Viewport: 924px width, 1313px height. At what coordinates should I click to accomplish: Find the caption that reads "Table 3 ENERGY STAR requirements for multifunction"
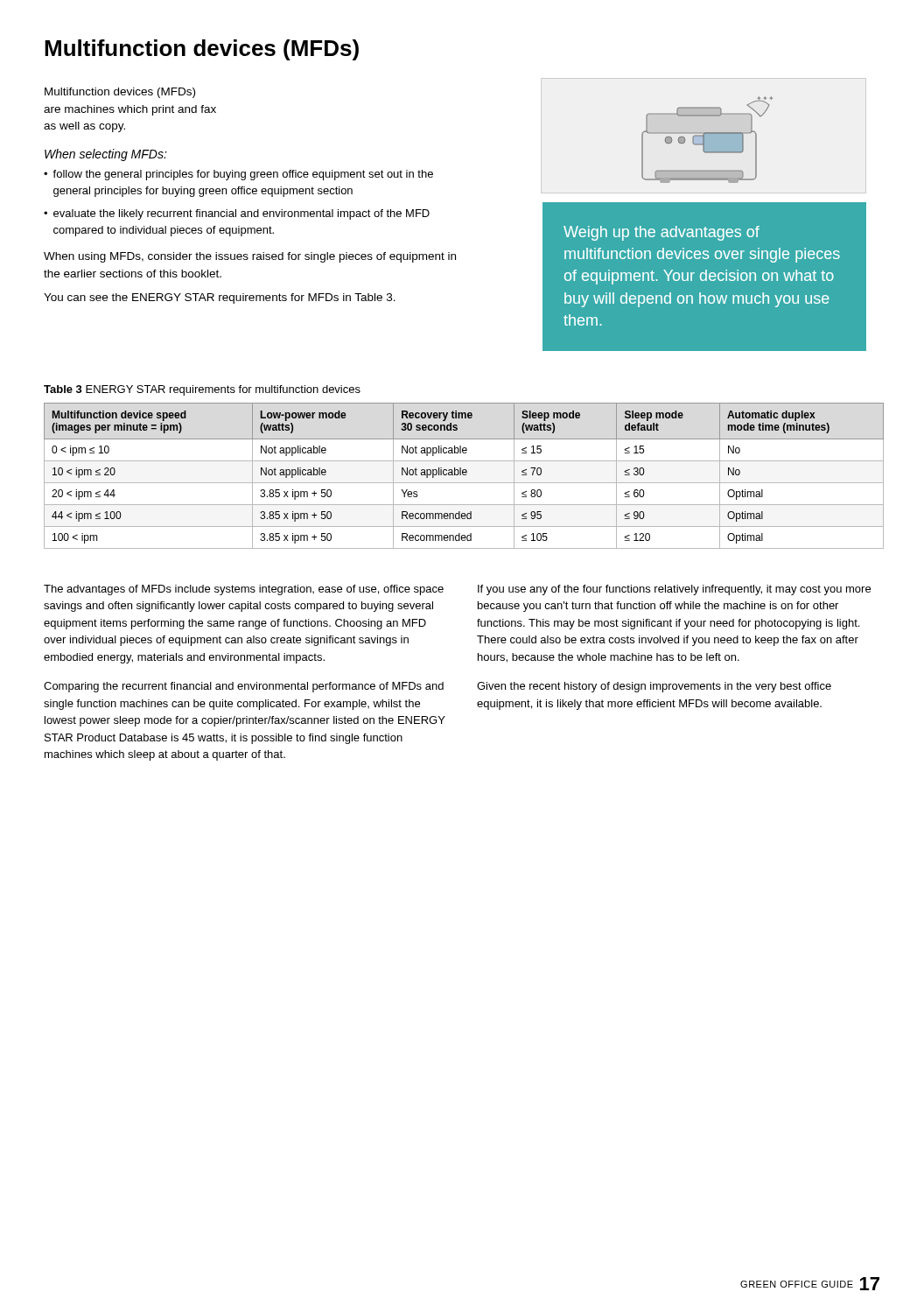pos(202,389)
